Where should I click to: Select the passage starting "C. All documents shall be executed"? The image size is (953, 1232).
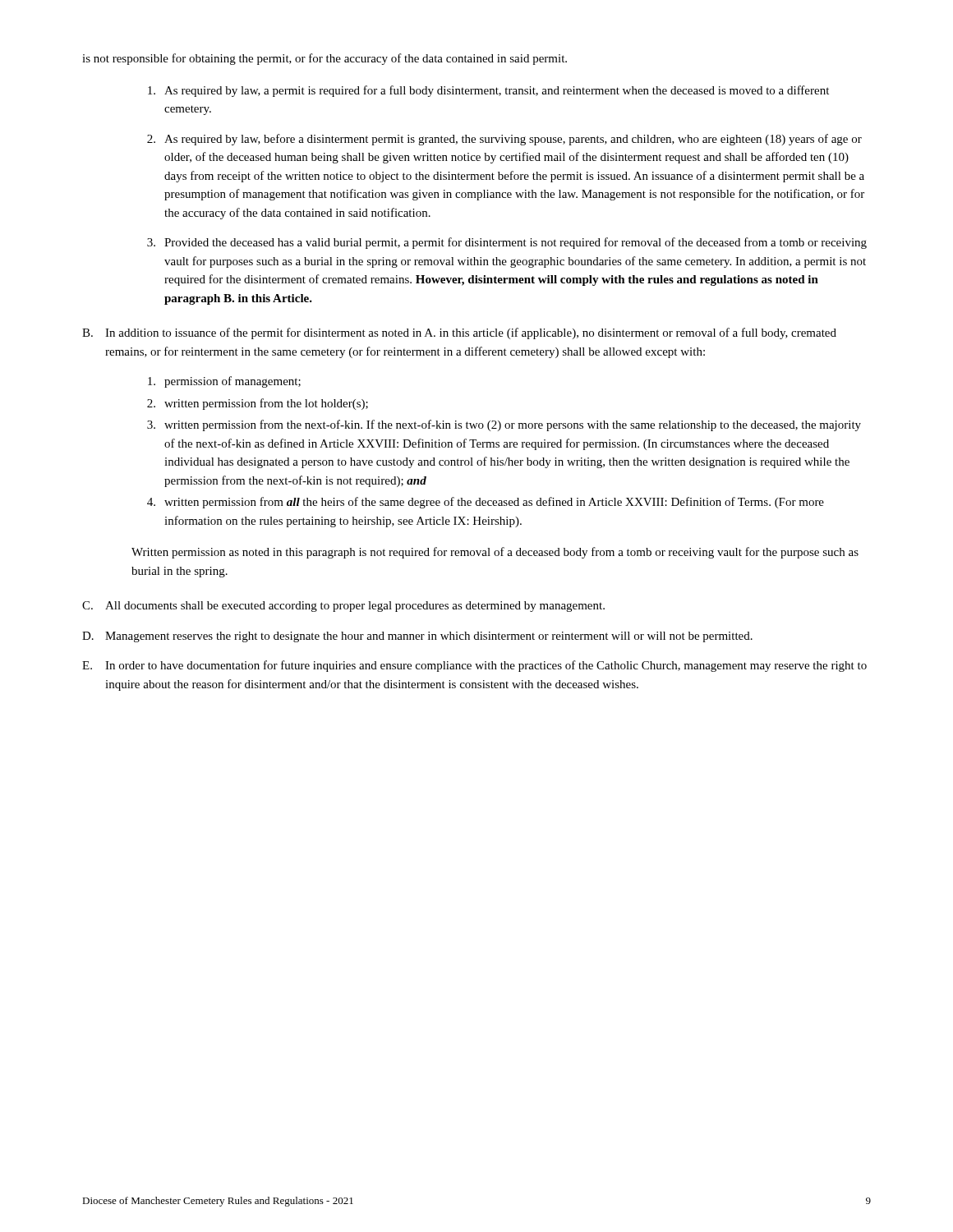point(476,606)
